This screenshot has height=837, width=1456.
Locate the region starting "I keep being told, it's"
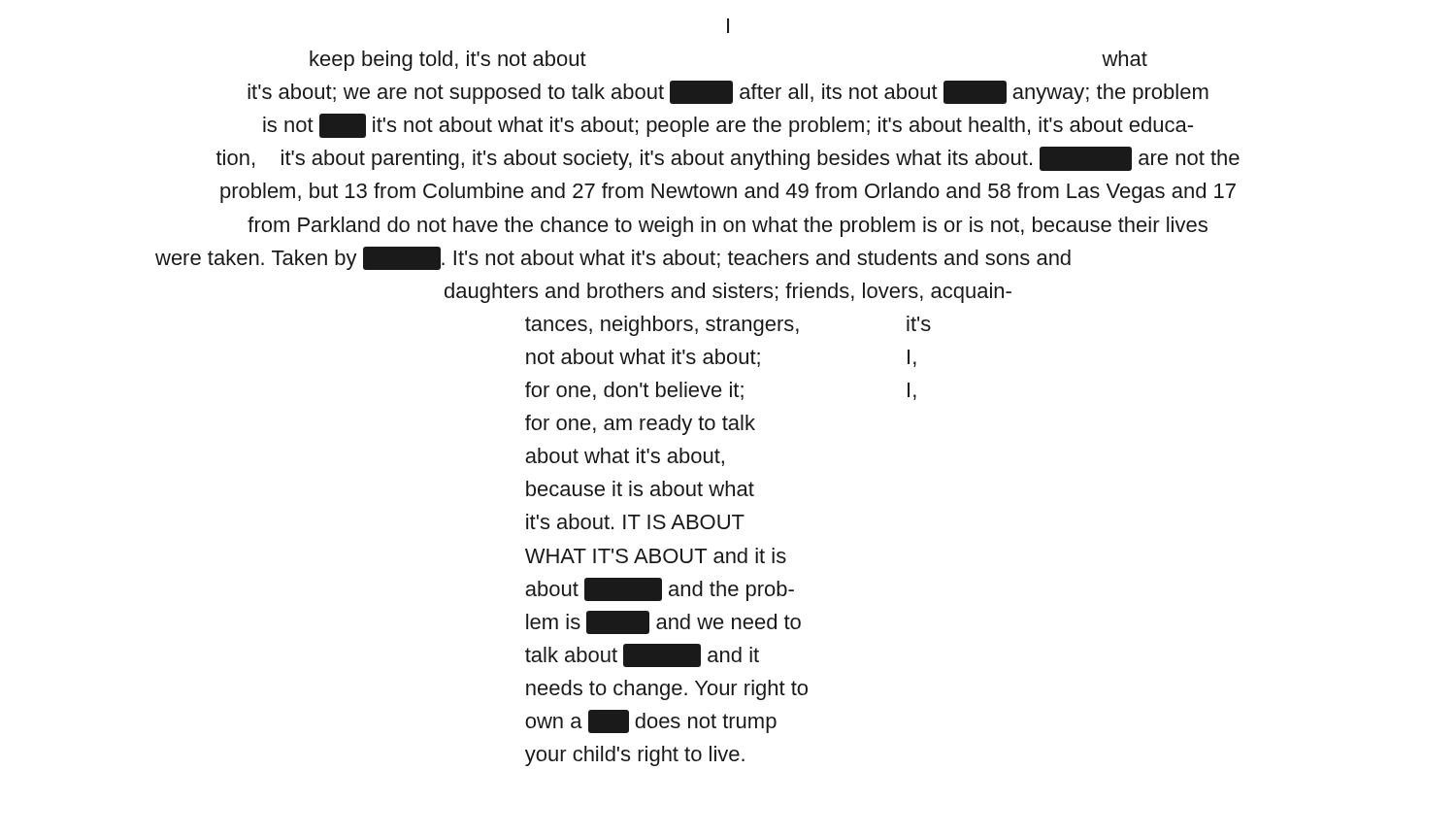tap(728, 390)
